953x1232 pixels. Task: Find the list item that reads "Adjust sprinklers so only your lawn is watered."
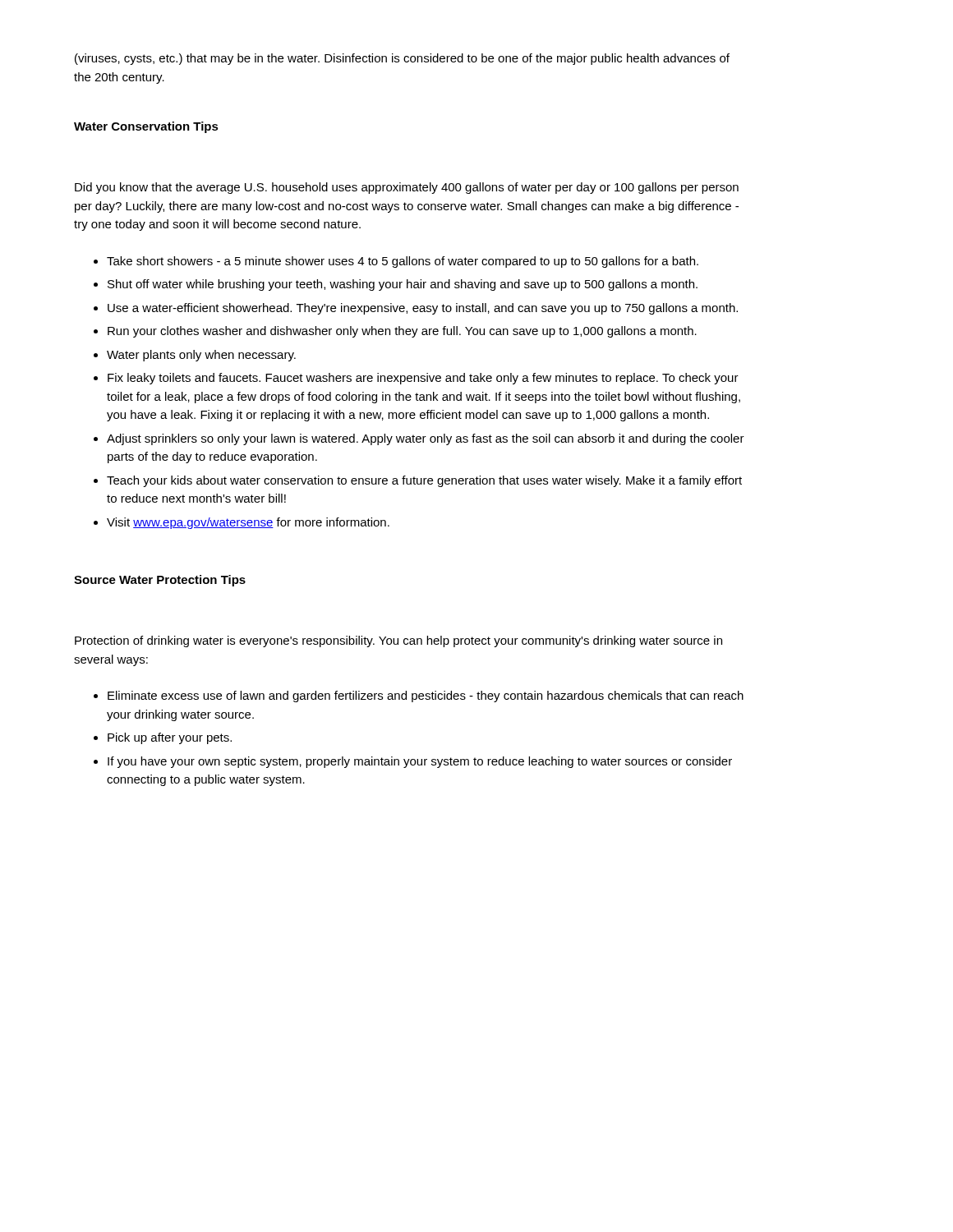coord(425,447)
